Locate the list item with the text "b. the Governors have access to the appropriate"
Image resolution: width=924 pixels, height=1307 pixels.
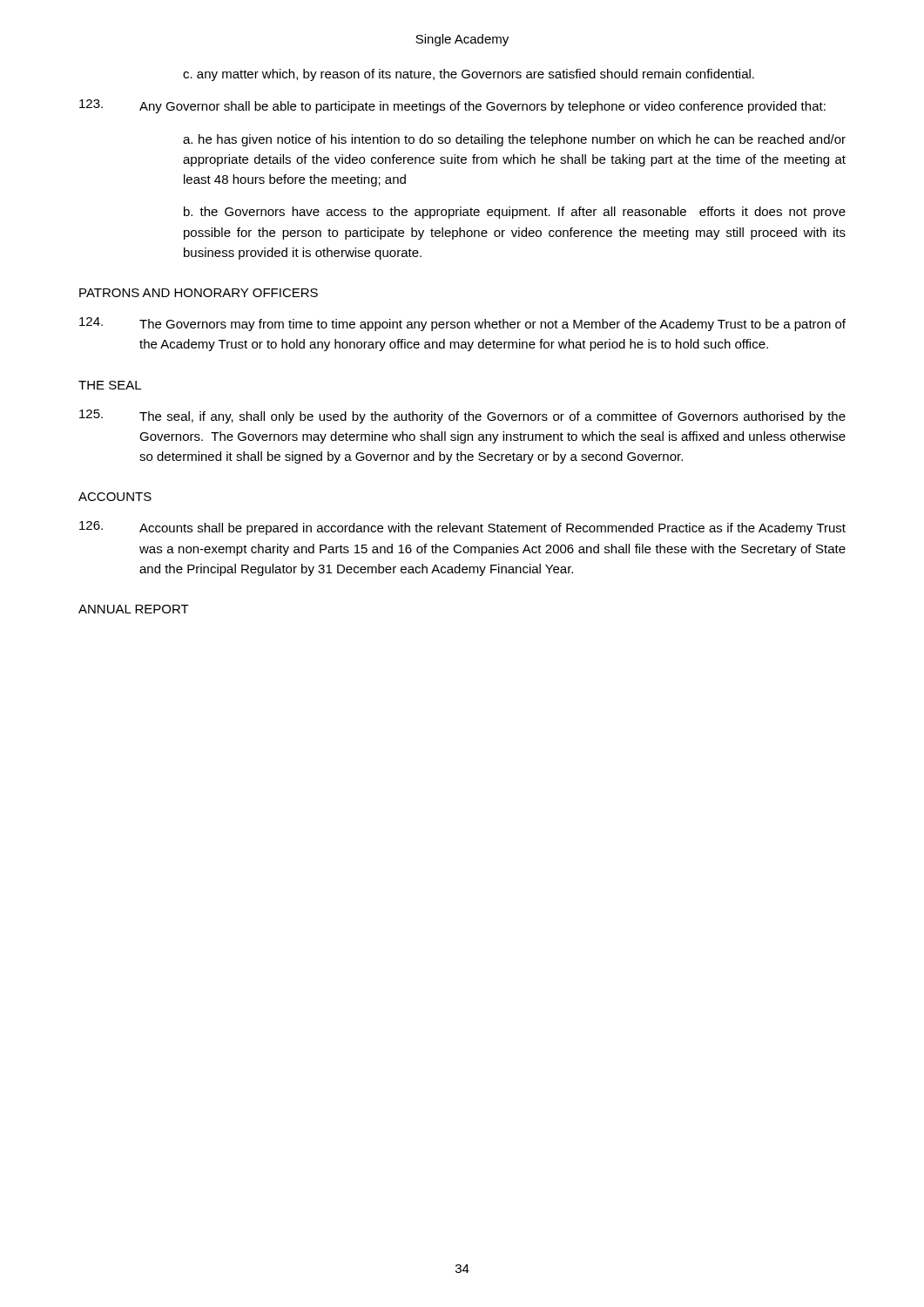[x=514, y=232]
